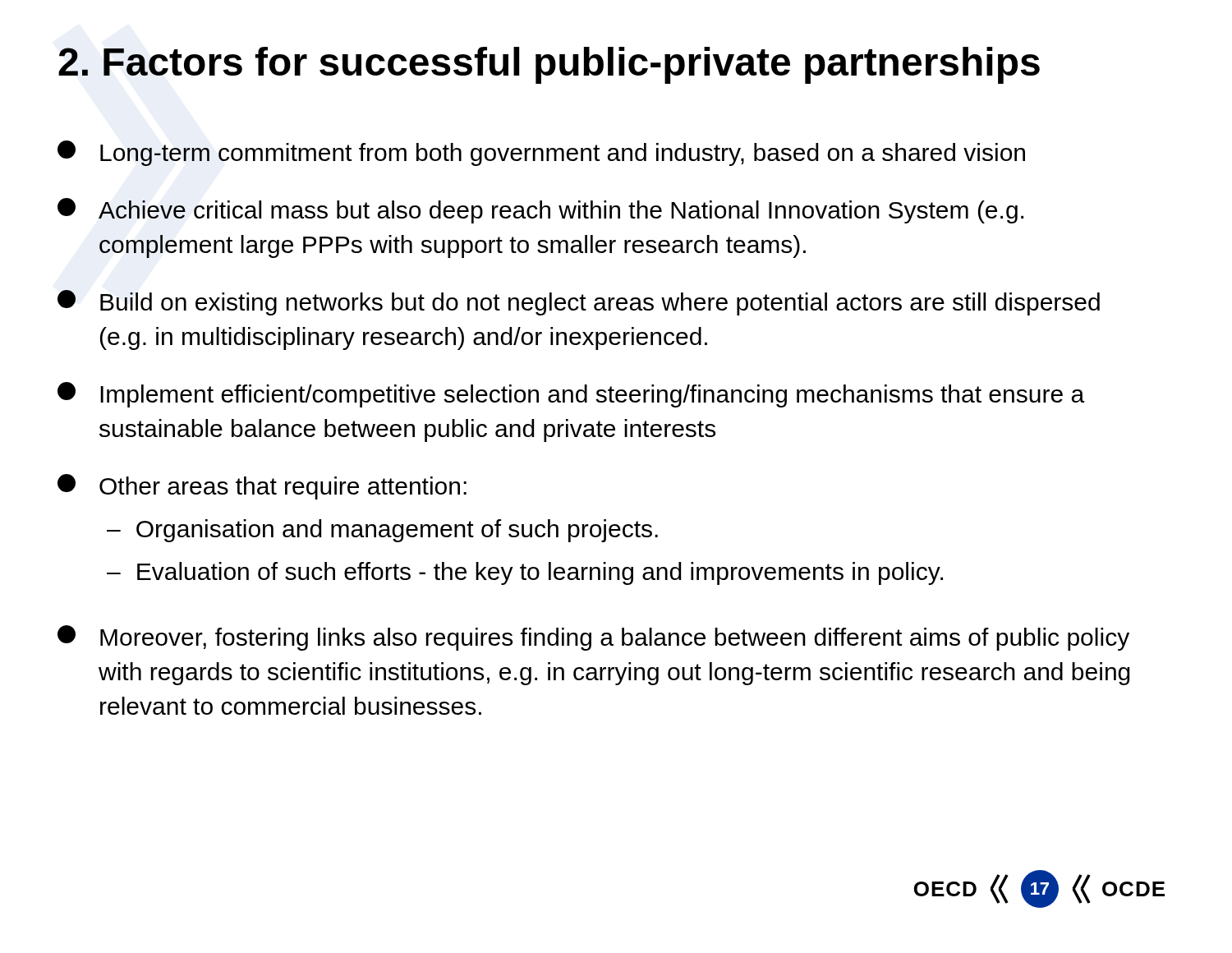Locate the list item that reads "Achieve critical mass but also deep reach"

tap(604, 228)
